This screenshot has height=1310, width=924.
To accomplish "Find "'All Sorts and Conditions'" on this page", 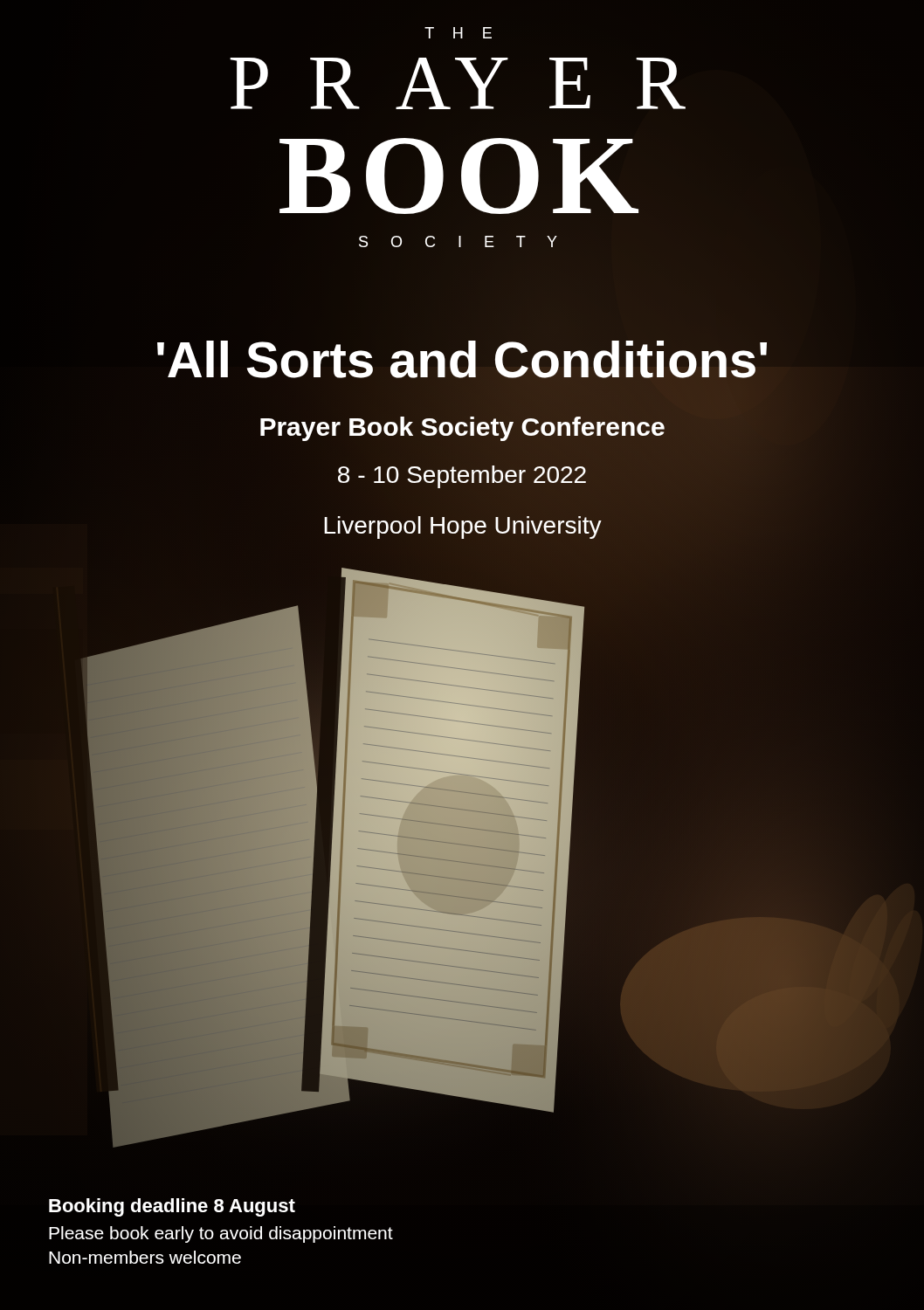I will (x=462, y=360).
